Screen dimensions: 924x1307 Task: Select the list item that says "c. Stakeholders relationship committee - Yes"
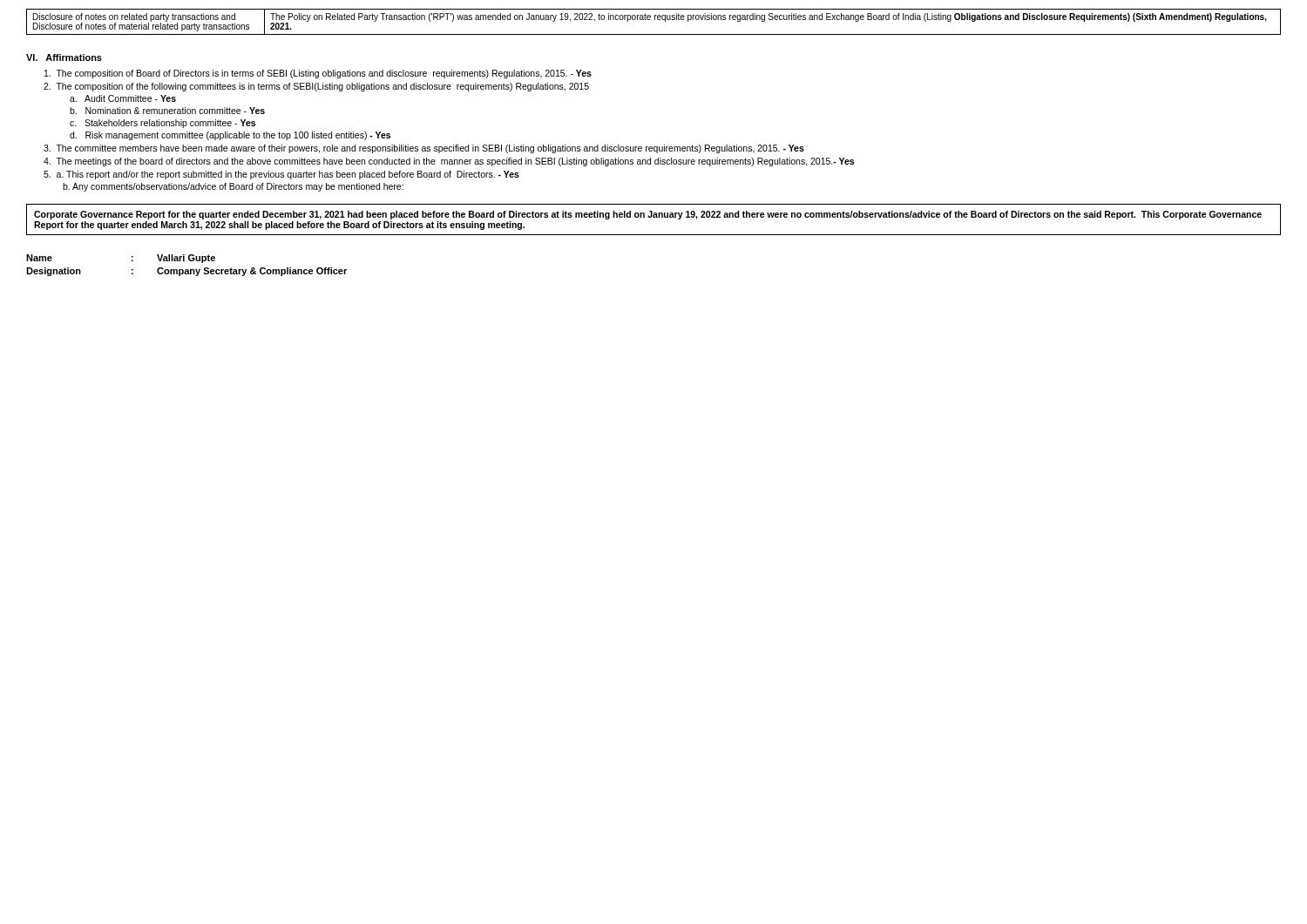(x=163, y=123)
